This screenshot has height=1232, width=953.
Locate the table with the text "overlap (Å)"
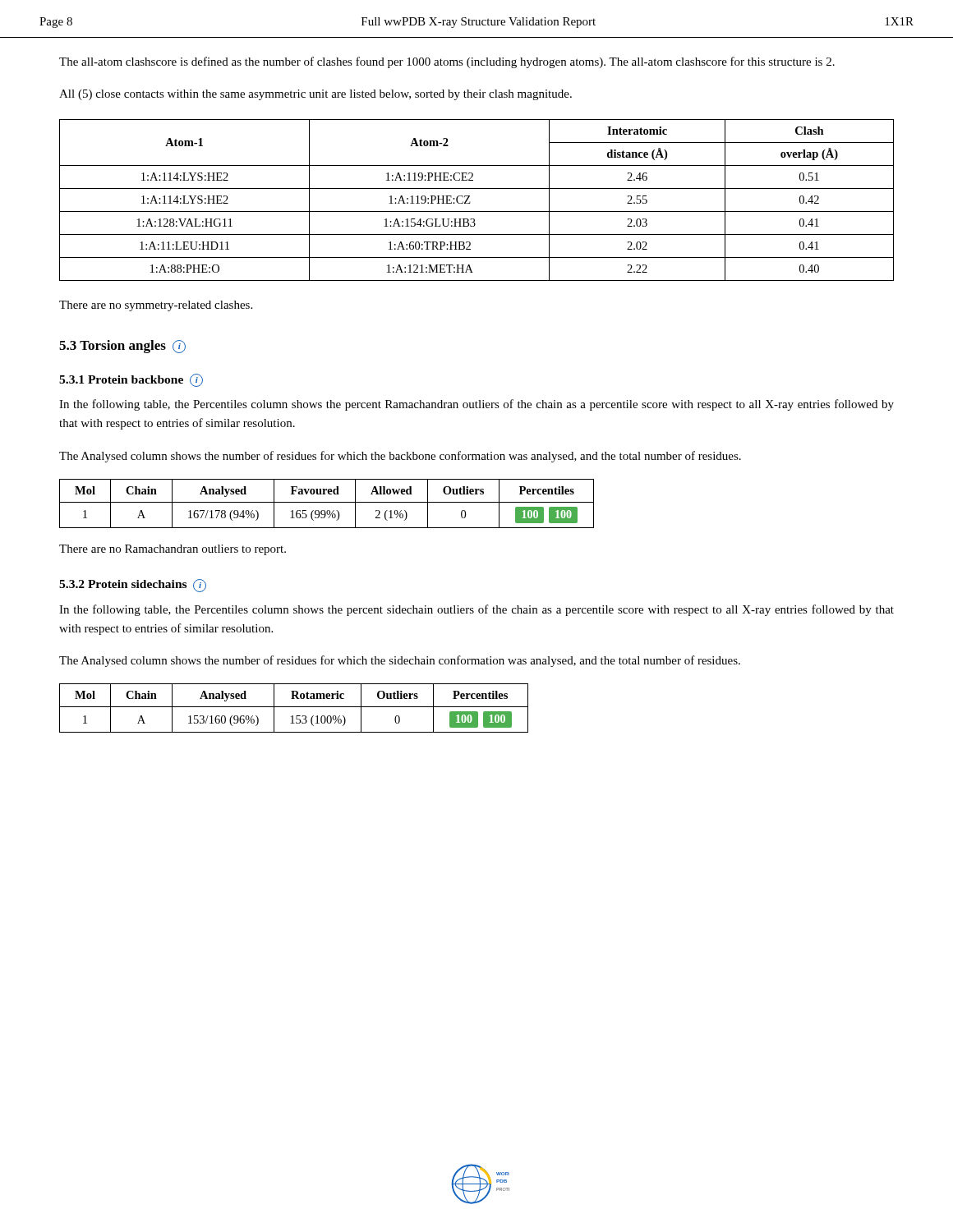tap(476, 200)
